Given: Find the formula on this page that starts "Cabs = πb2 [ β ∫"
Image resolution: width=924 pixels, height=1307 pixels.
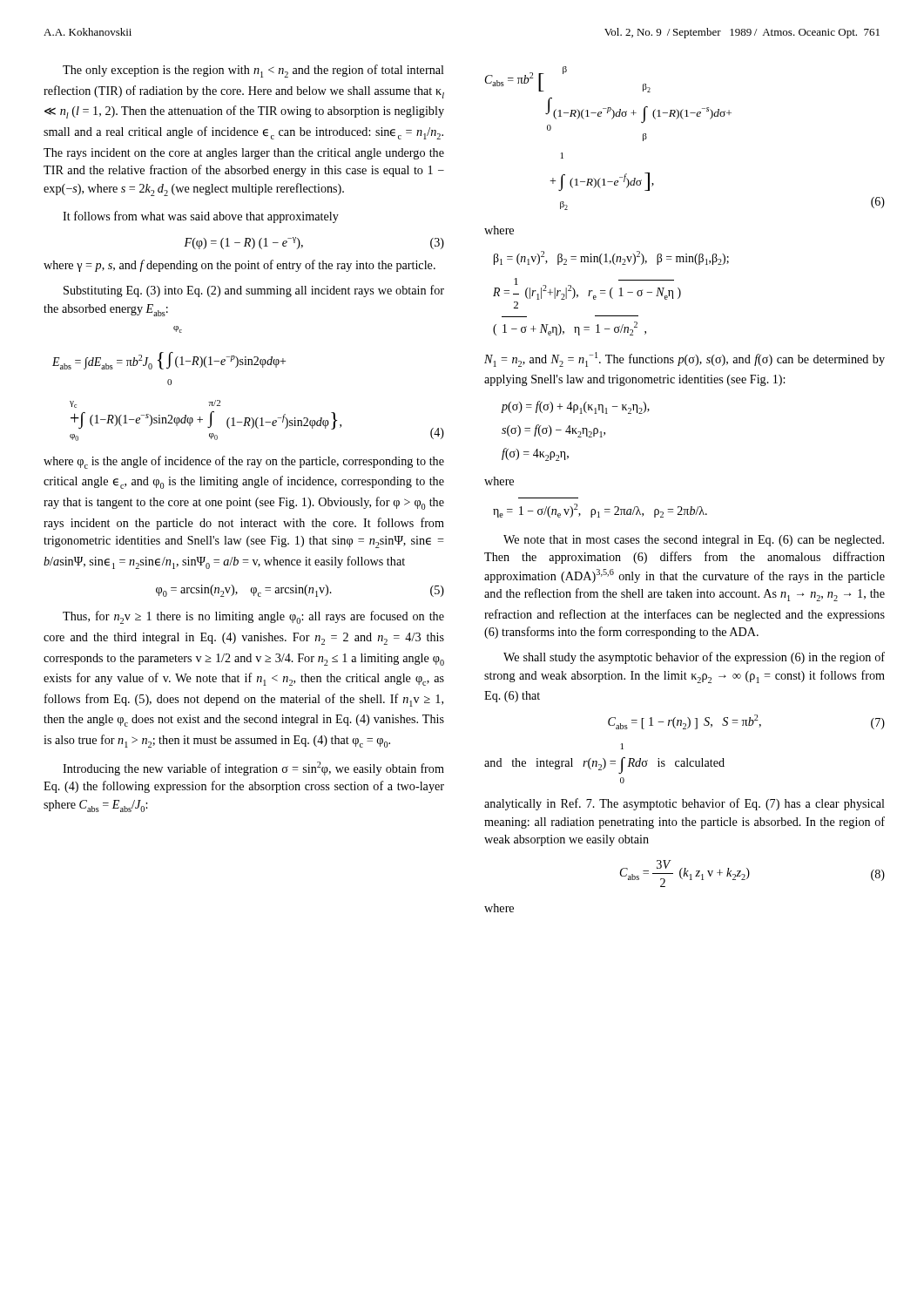Looking at the screenshot, I should coord(525,79).
